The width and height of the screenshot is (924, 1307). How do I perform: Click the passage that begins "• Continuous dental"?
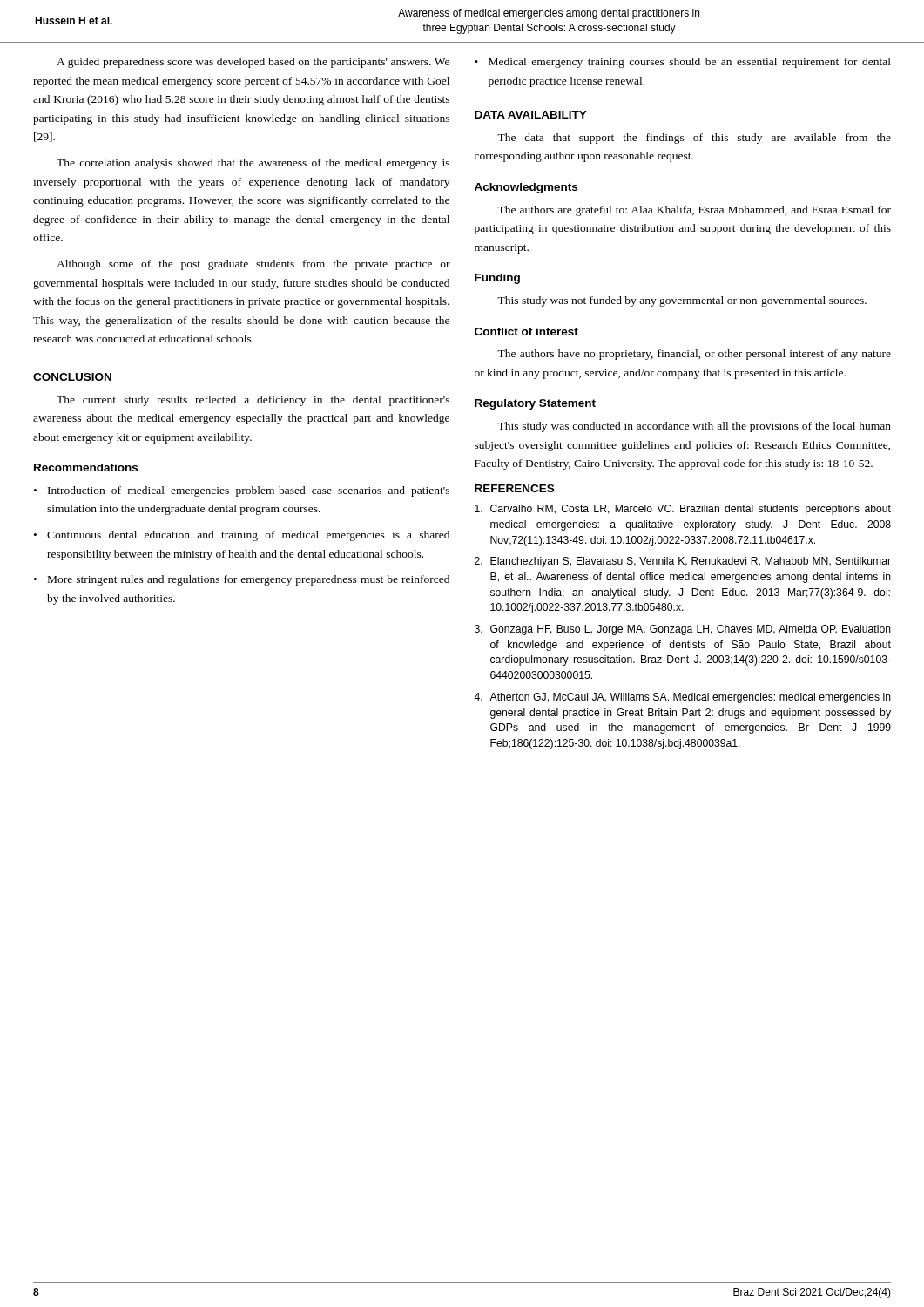(x=241, y=544)
